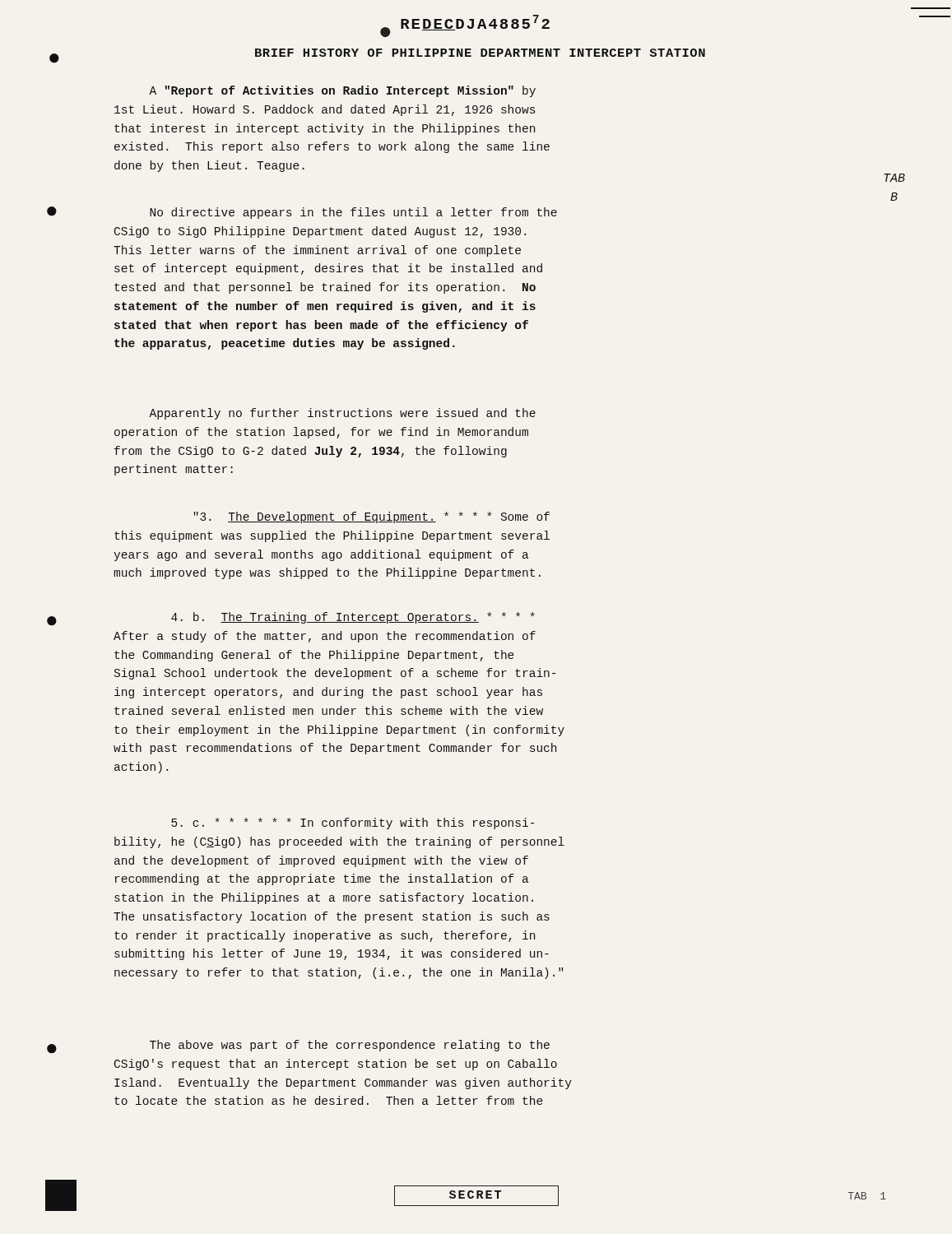Click the passage that begins "Apparently no further instructions were issued and the"
The height and width of the screenshot is (1234, 952).
coord(325,442)
